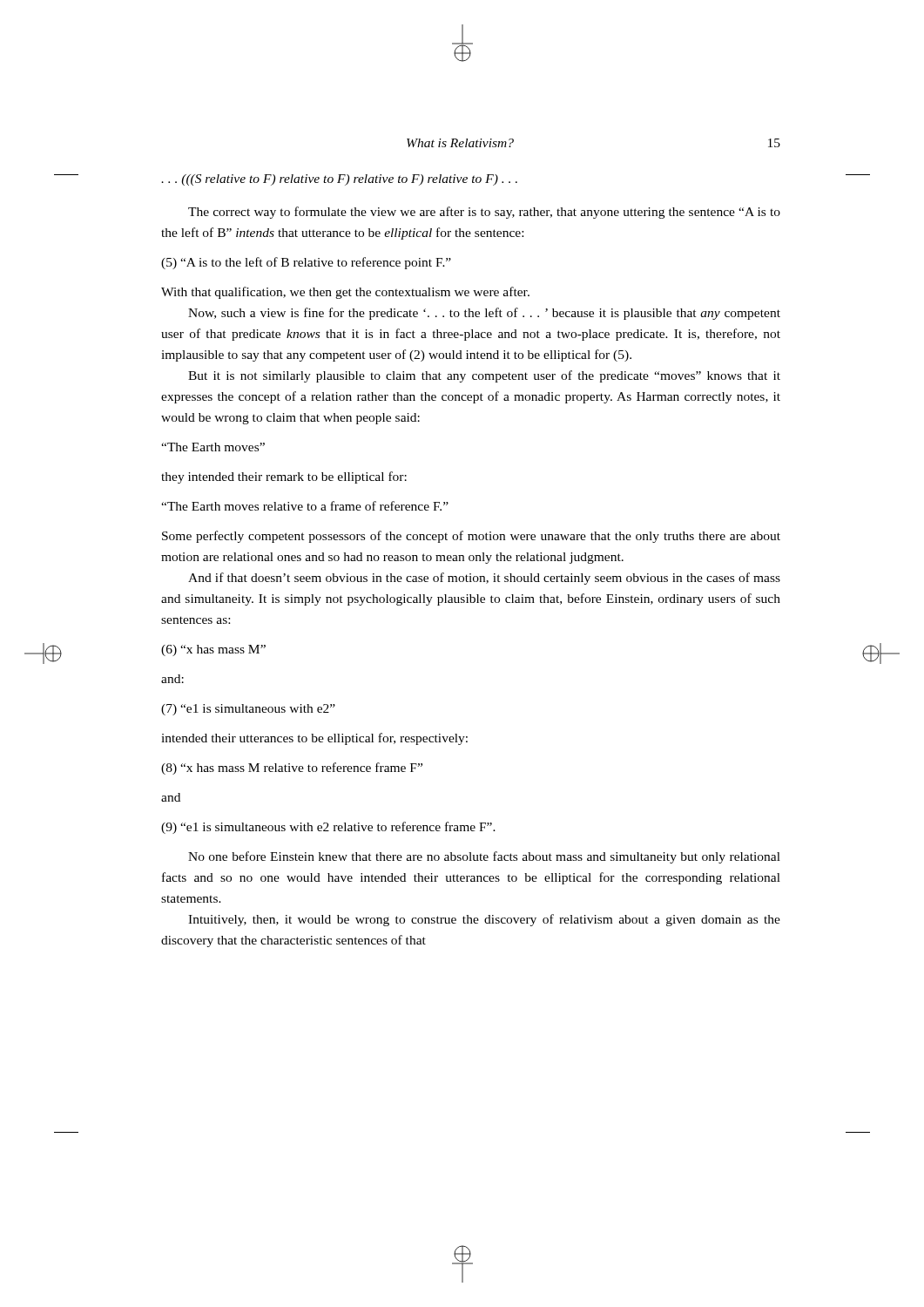Point to the block beginning "(9) “e1 is simultaneous"

point(328,827)
